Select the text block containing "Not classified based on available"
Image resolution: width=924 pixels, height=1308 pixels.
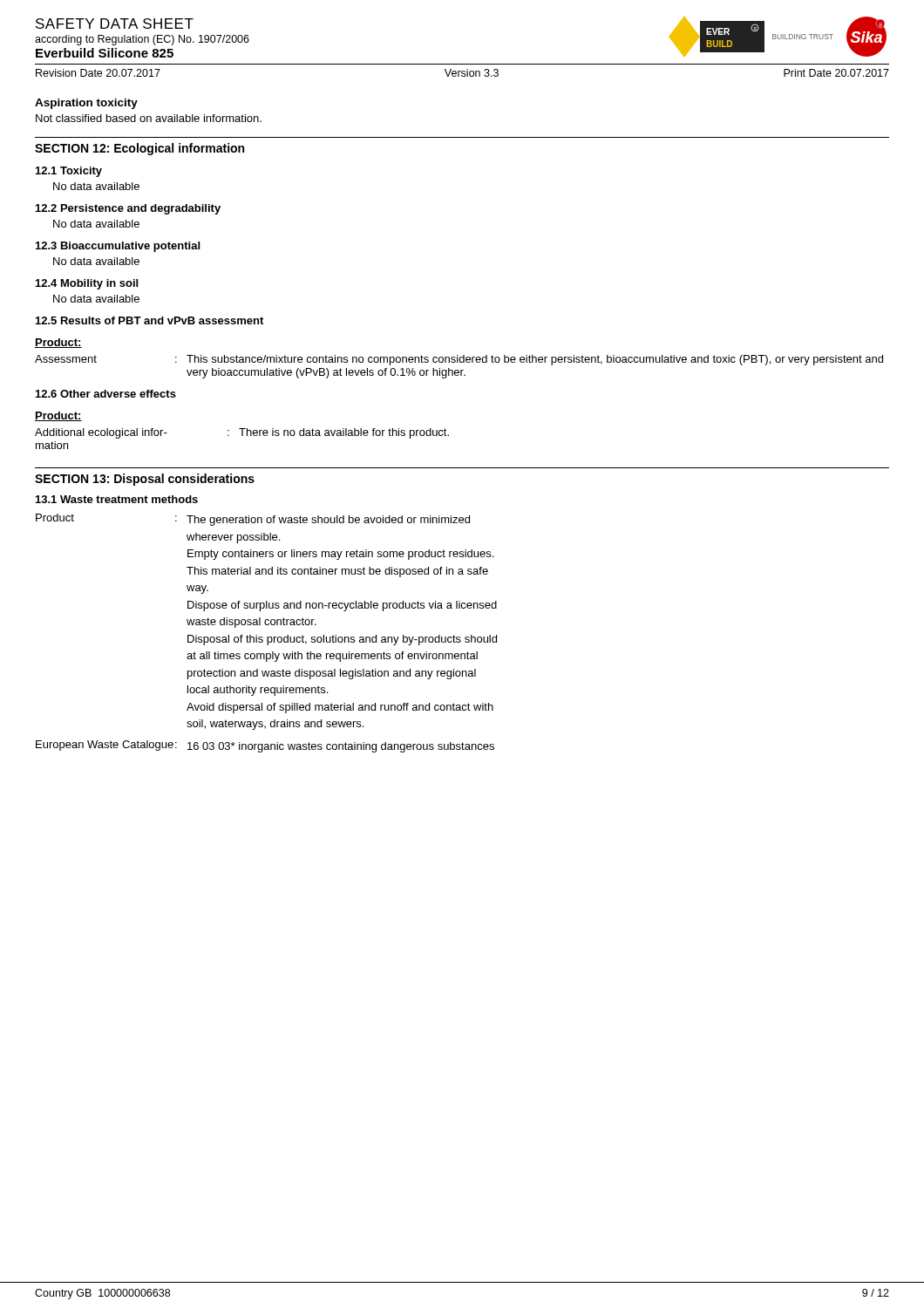[x=149, y=118]
